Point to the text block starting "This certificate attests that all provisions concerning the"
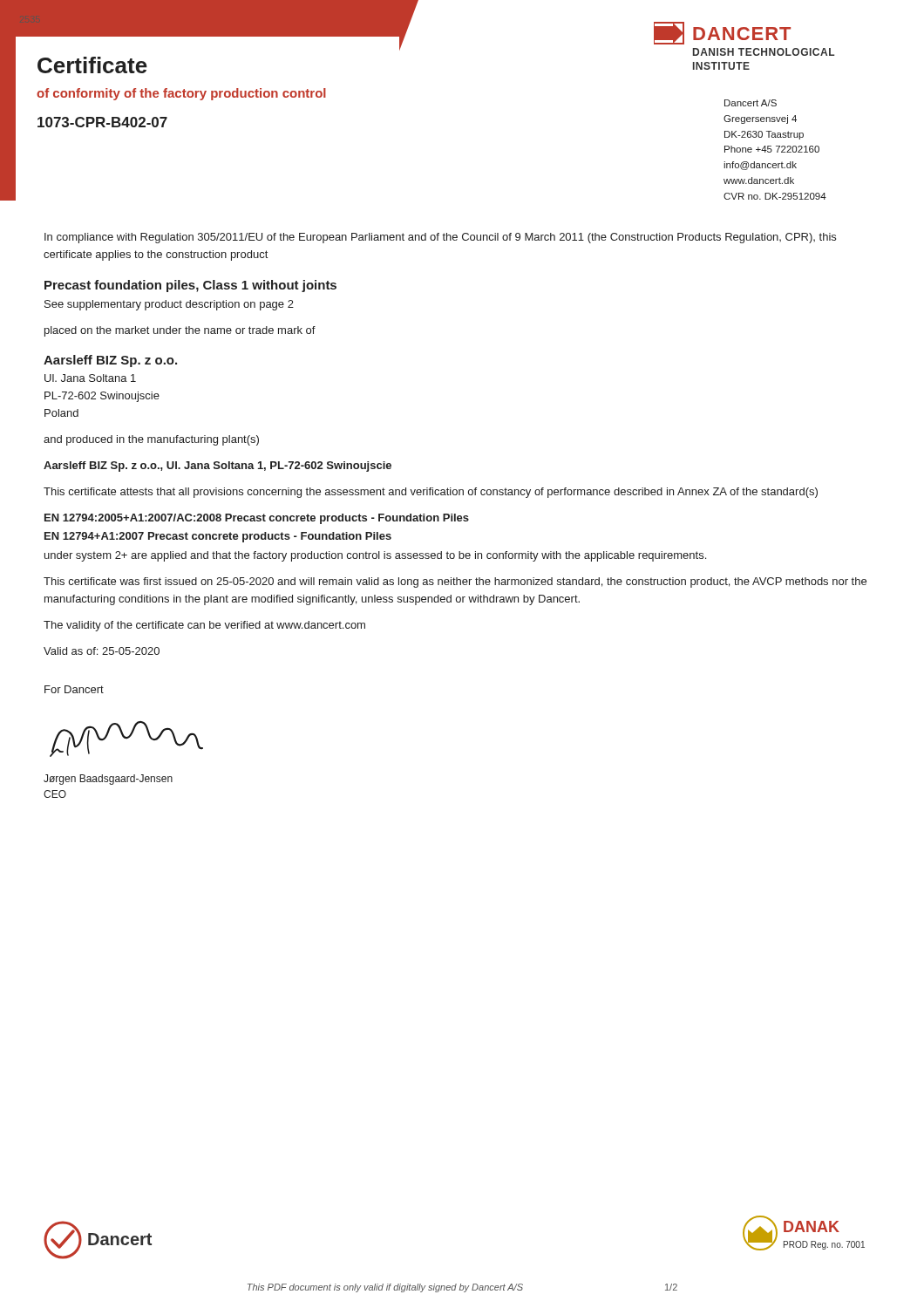The image size is (924, 1308). (462, 492)
